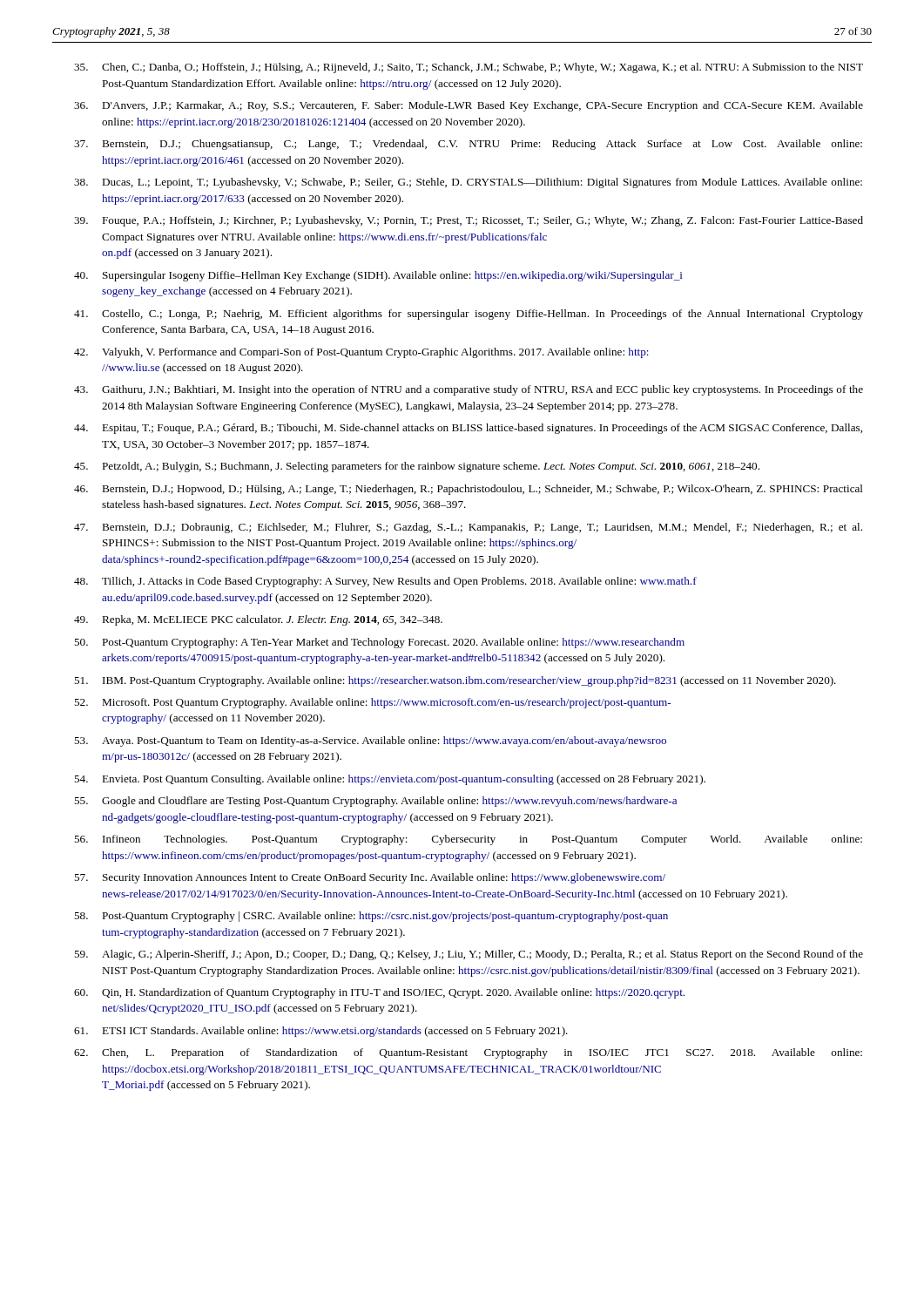
Task: Point to the text starting "48. Tillich, J. Attacks in Code Based"
Action: [x=469, y=590]
